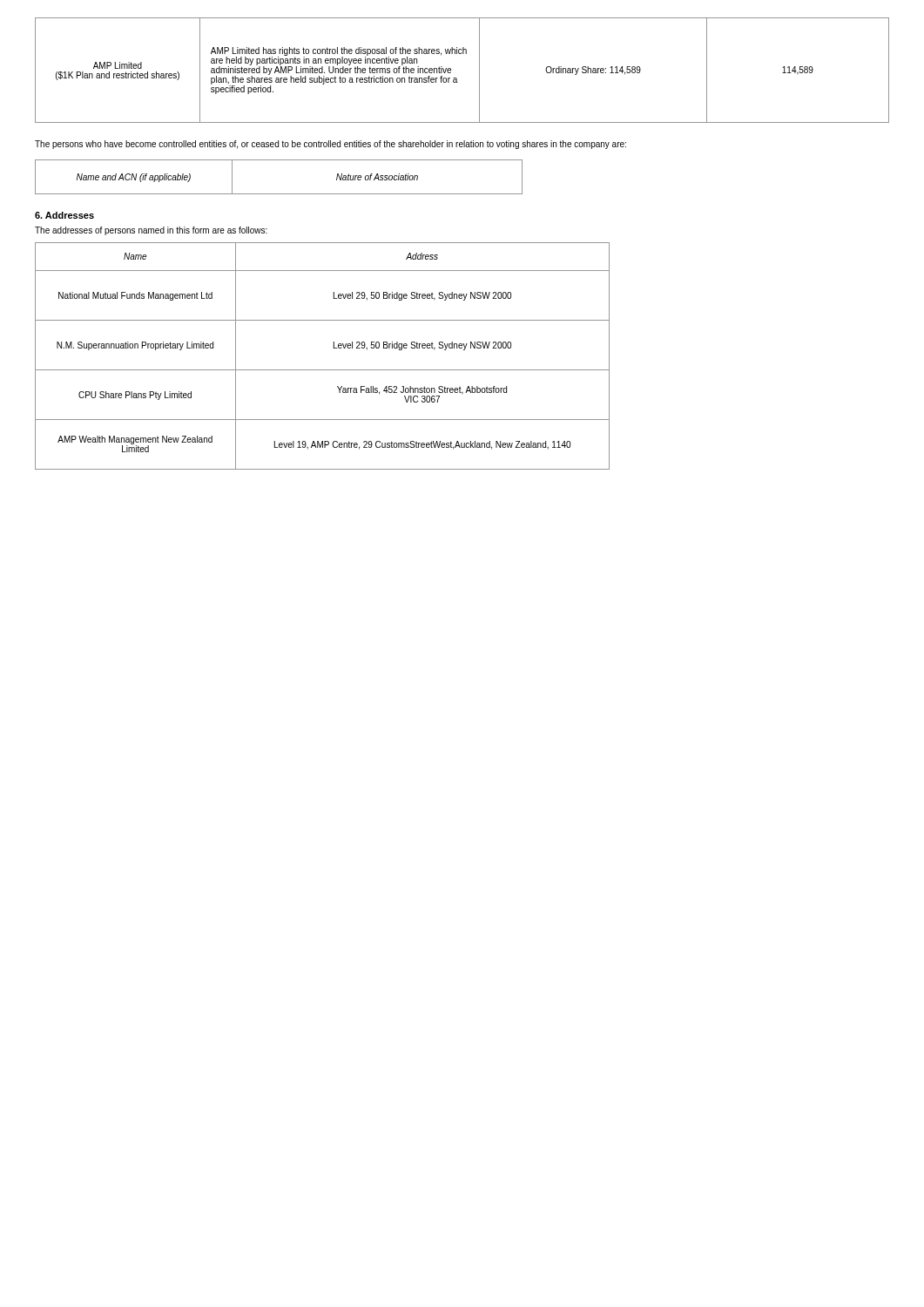This screenshot has width=924, height=1307.
Task: Locate the table with the text "Level 29, 50 Bridge"
Action: 462,356
